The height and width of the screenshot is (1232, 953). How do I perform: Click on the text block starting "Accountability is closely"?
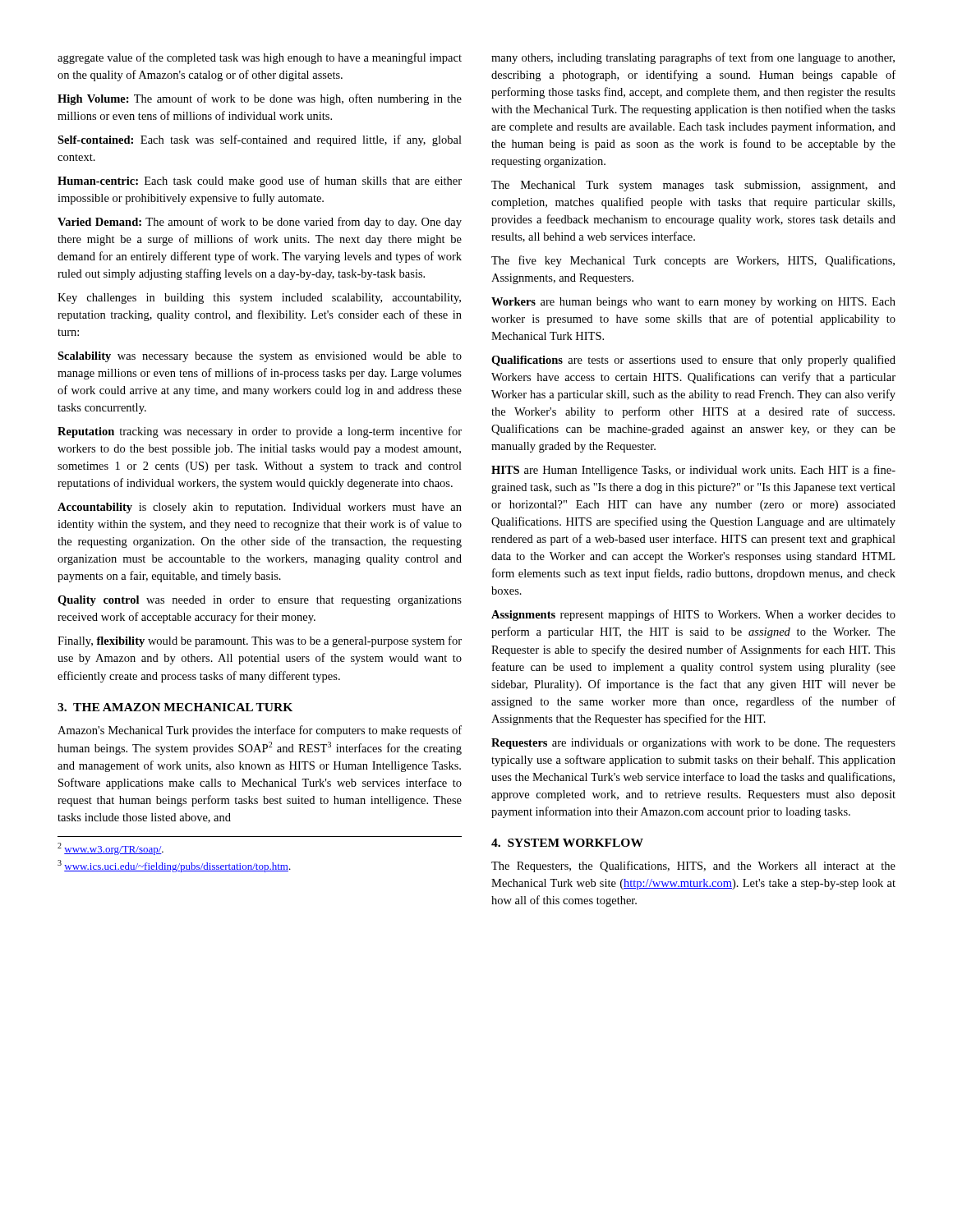point(260,542)
